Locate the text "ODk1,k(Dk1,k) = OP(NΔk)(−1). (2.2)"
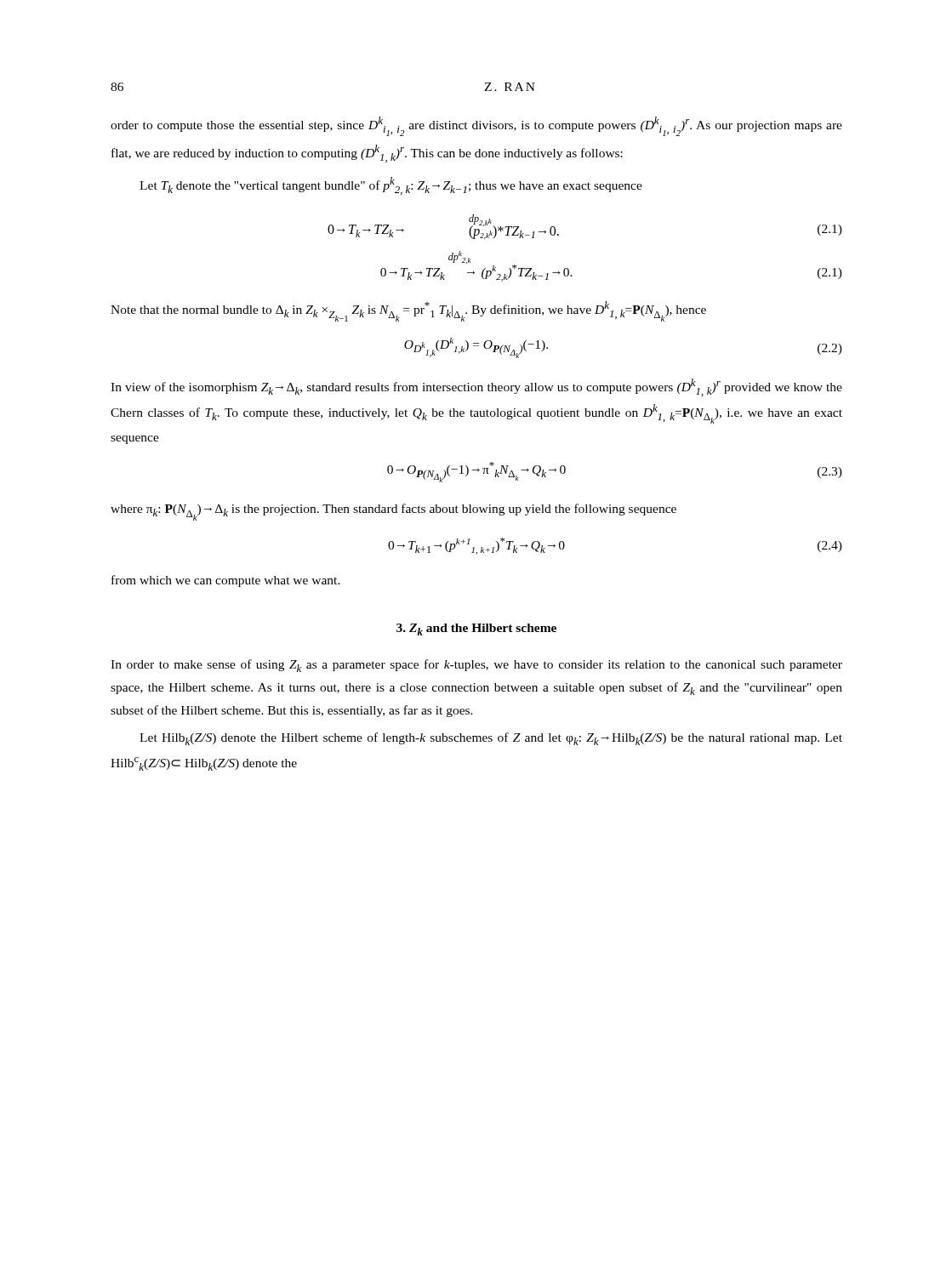Image resolution: width=952 pixels, height=1276 pixels. (x=467, y=347)
